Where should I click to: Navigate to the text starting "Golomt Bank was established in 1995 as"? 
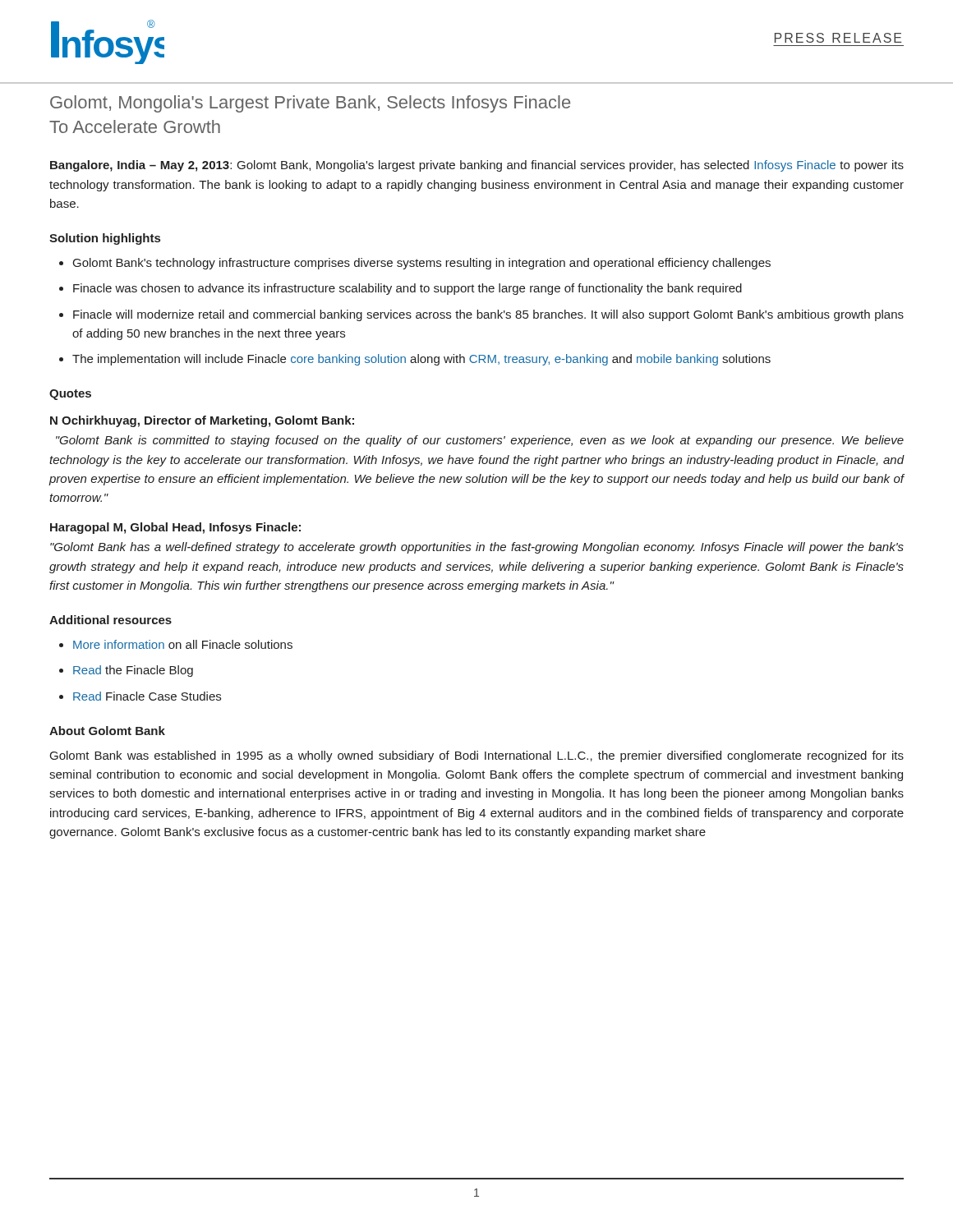click(x=476, y=793)
